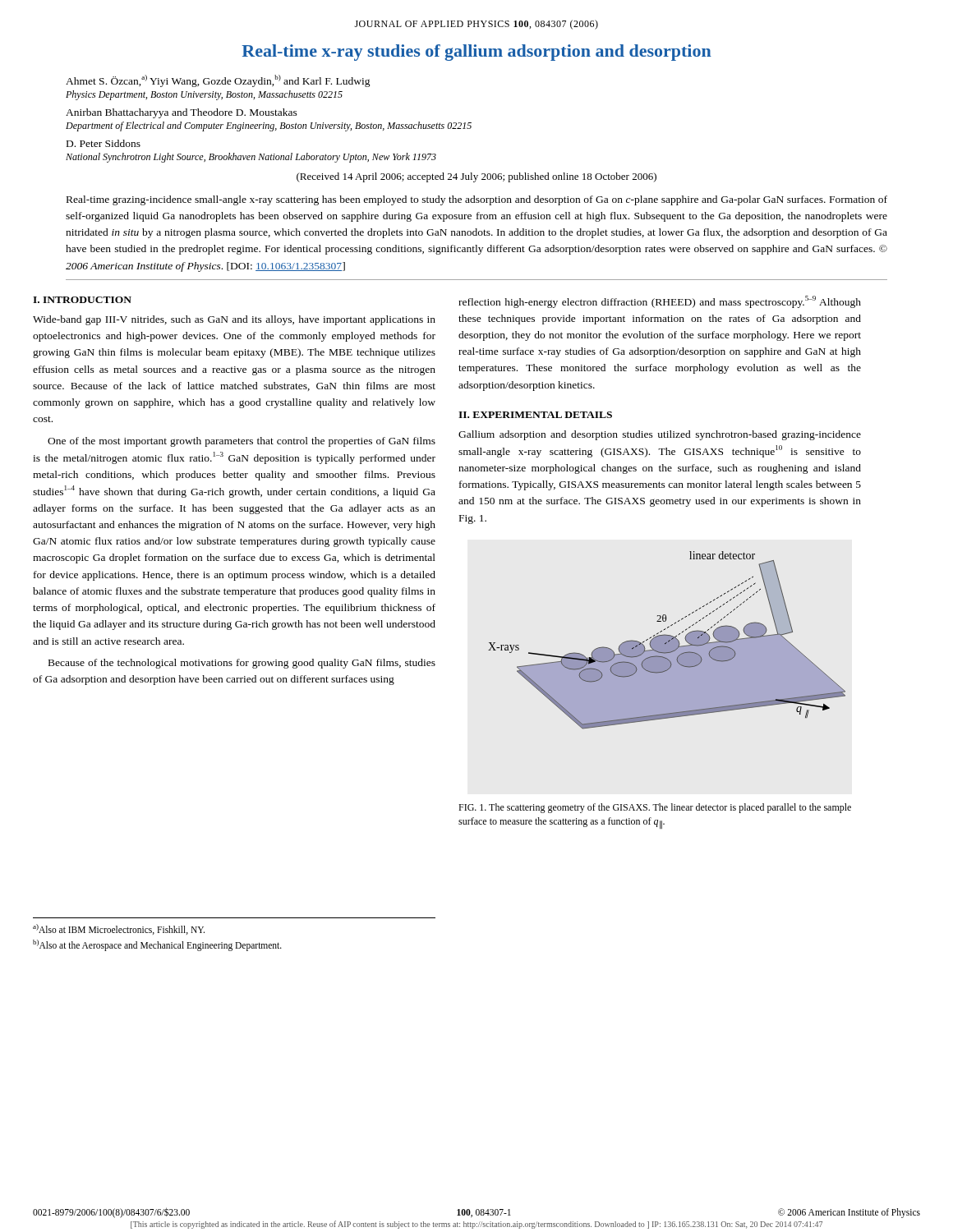Click on the text starting "a)Also at IBM Microelectronics, Fishkill, NY. b)Also"

pyautogui.click(x=157, y=936)
